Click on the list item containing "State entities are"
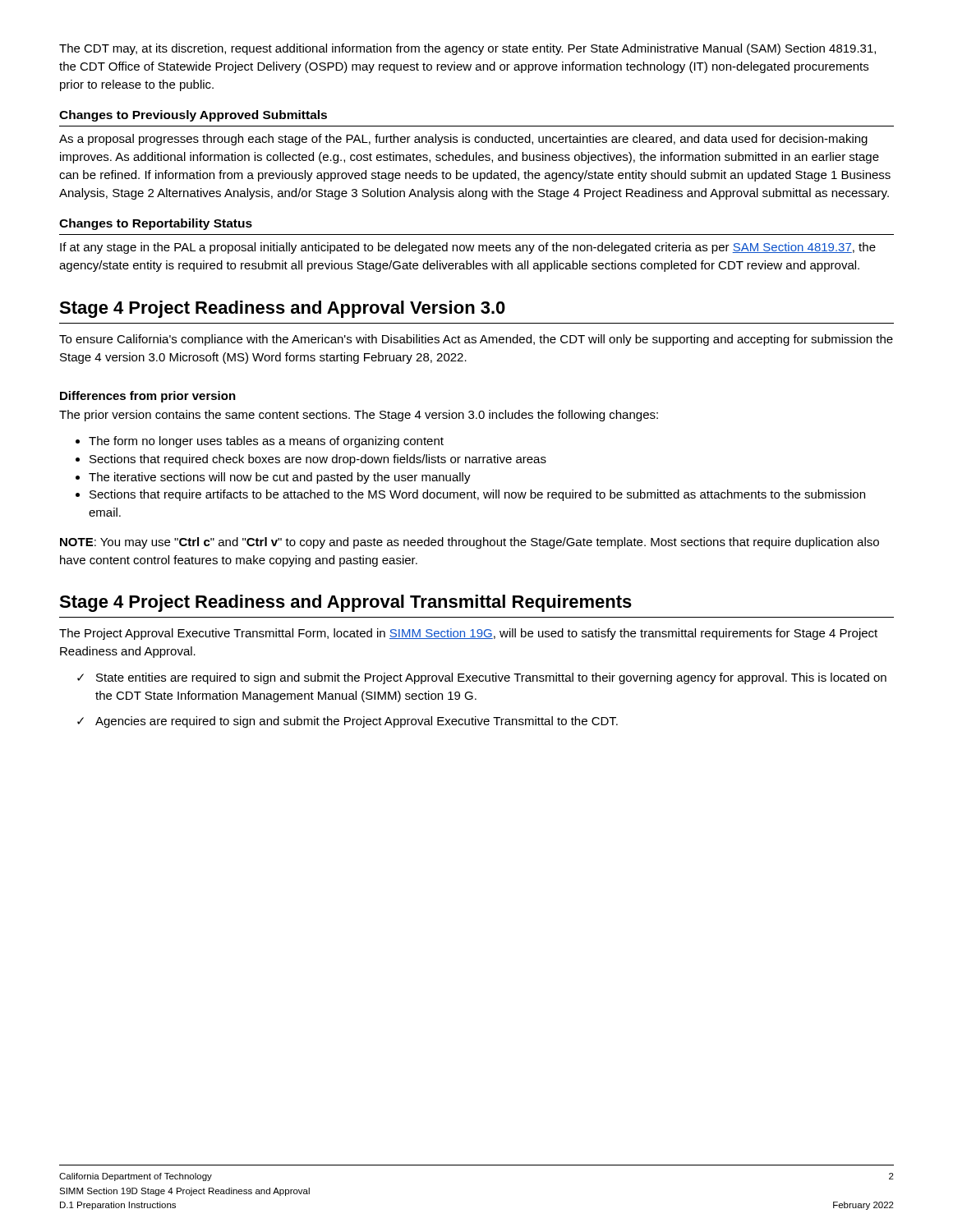The width and height of the screenshot is (953, 1232). (x=476, y=686)
